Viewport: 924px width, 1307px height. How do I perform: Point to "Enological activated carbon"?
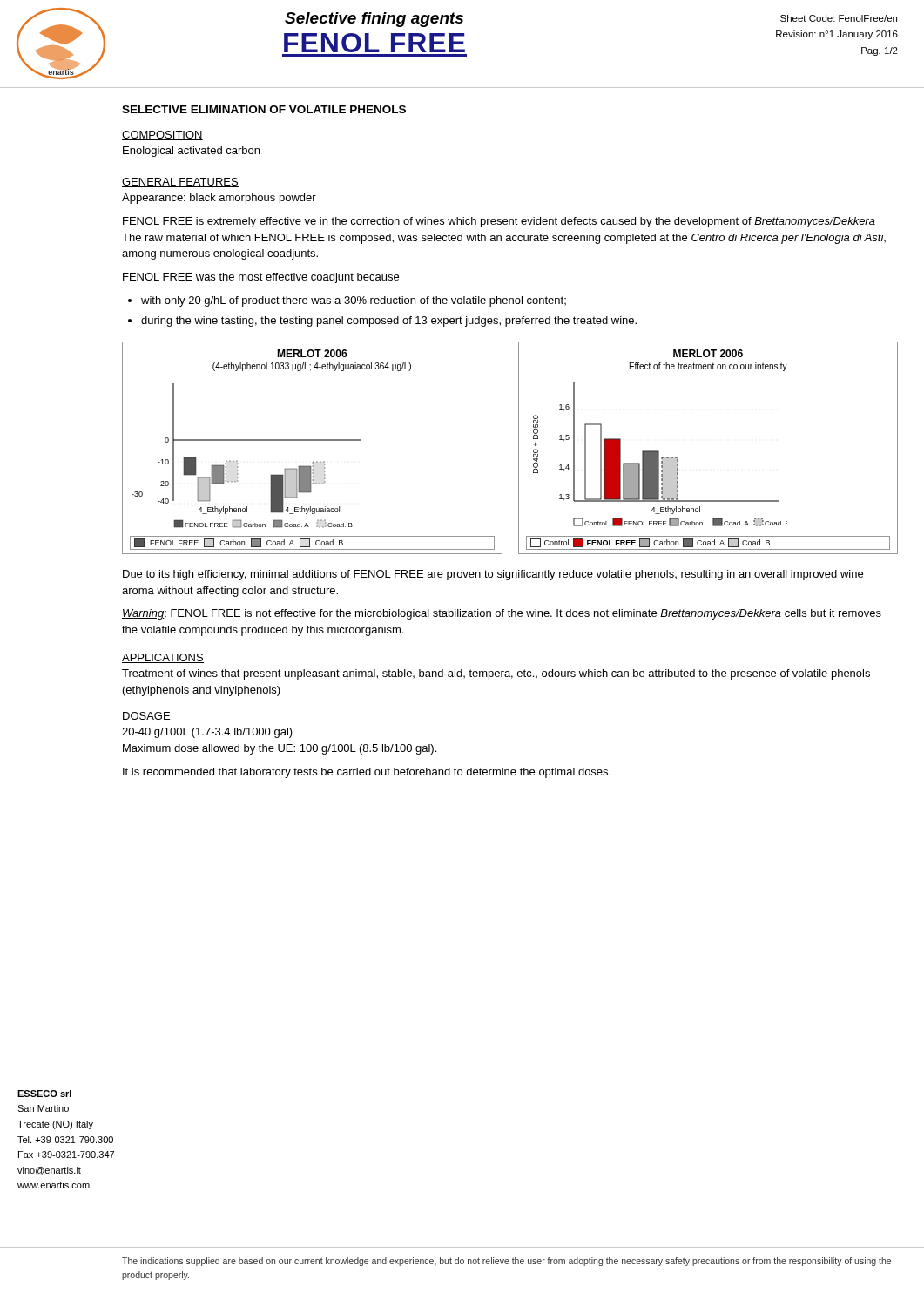coord(191,152)
